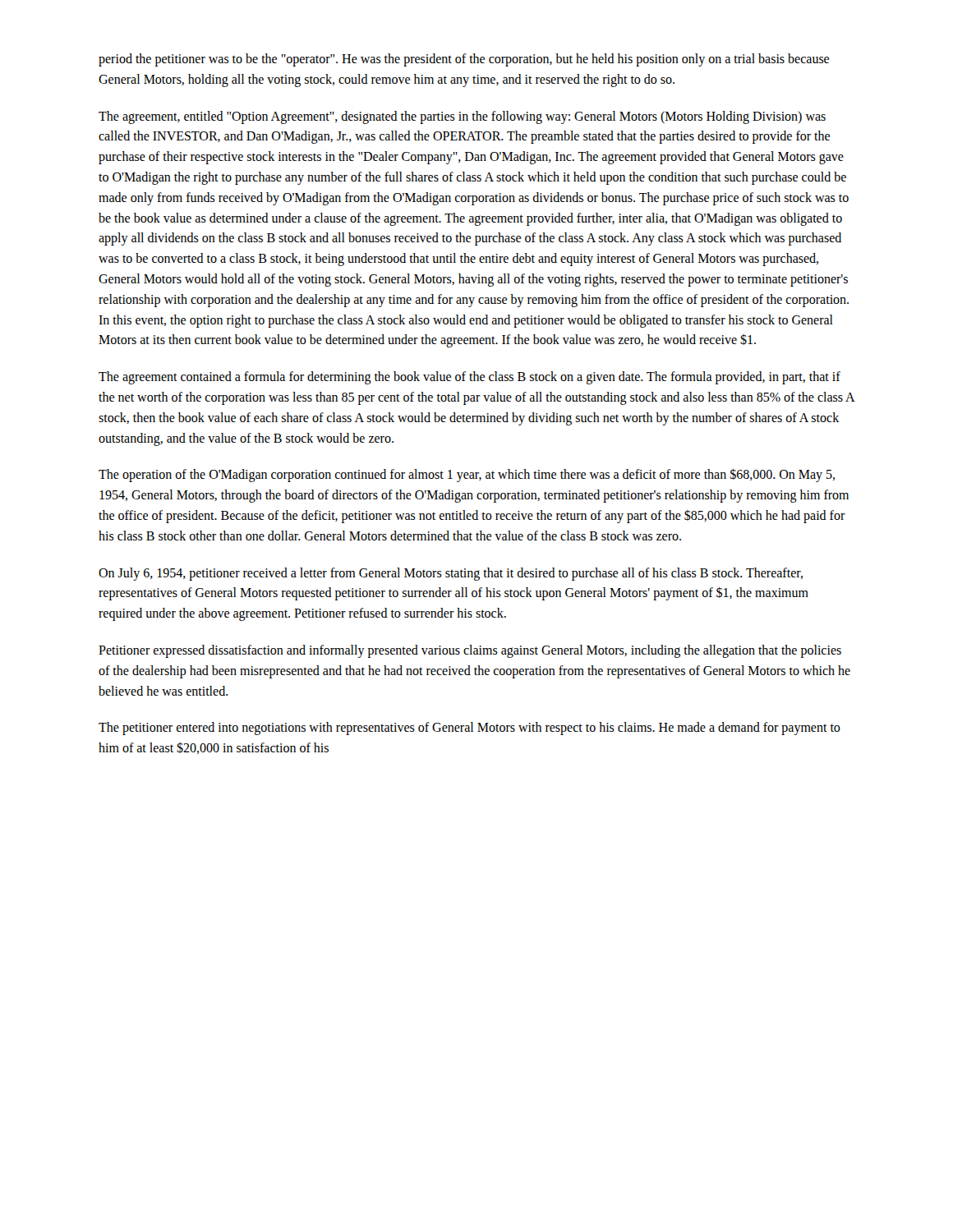Select the passage starting "The petitioner entered into negotiations"
953x1232 pixels.
coord(469,738)
